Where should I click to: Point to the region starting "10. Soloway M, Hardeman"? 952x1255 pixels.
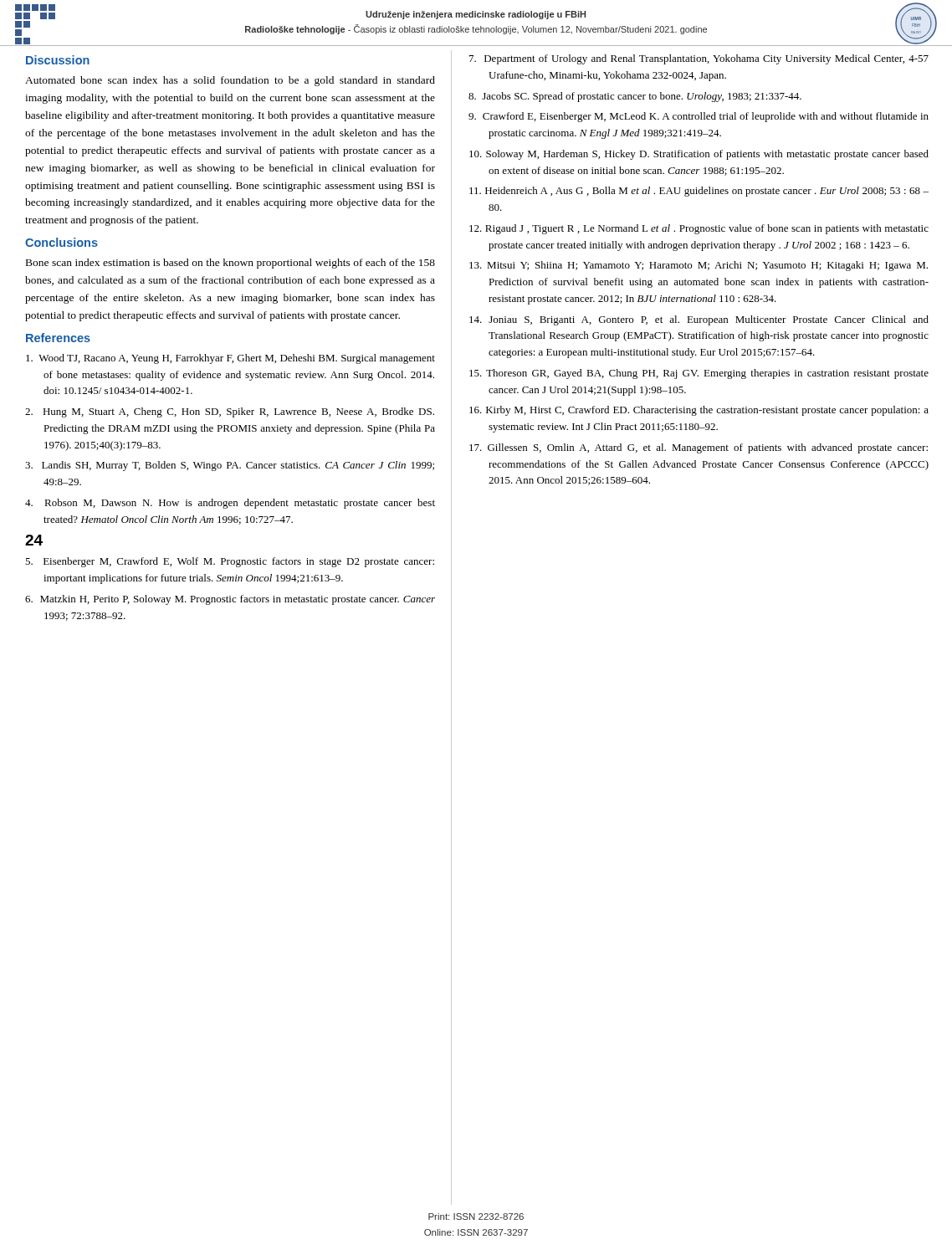[699, 162]
